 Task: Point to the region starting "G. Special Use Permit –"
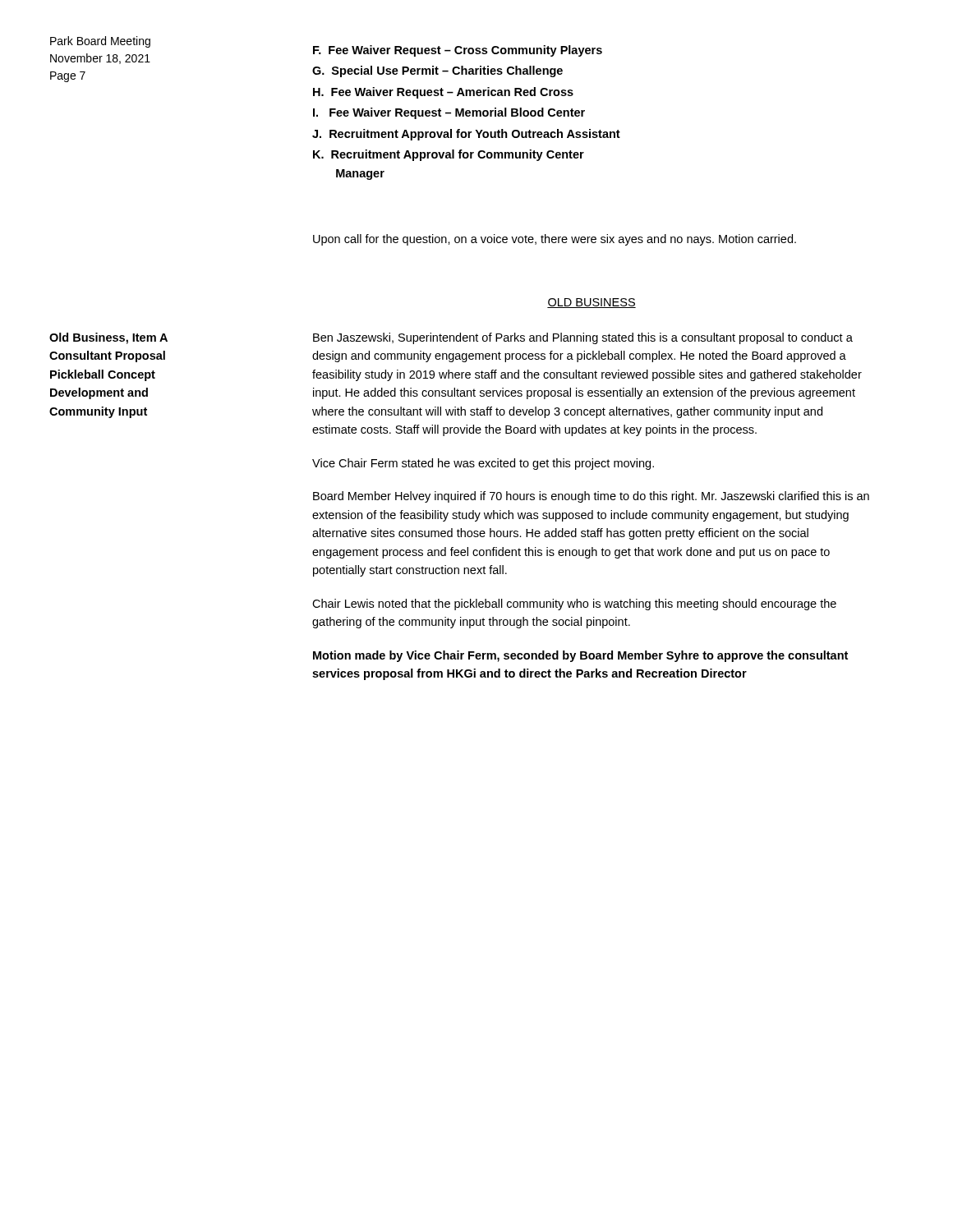438,71
